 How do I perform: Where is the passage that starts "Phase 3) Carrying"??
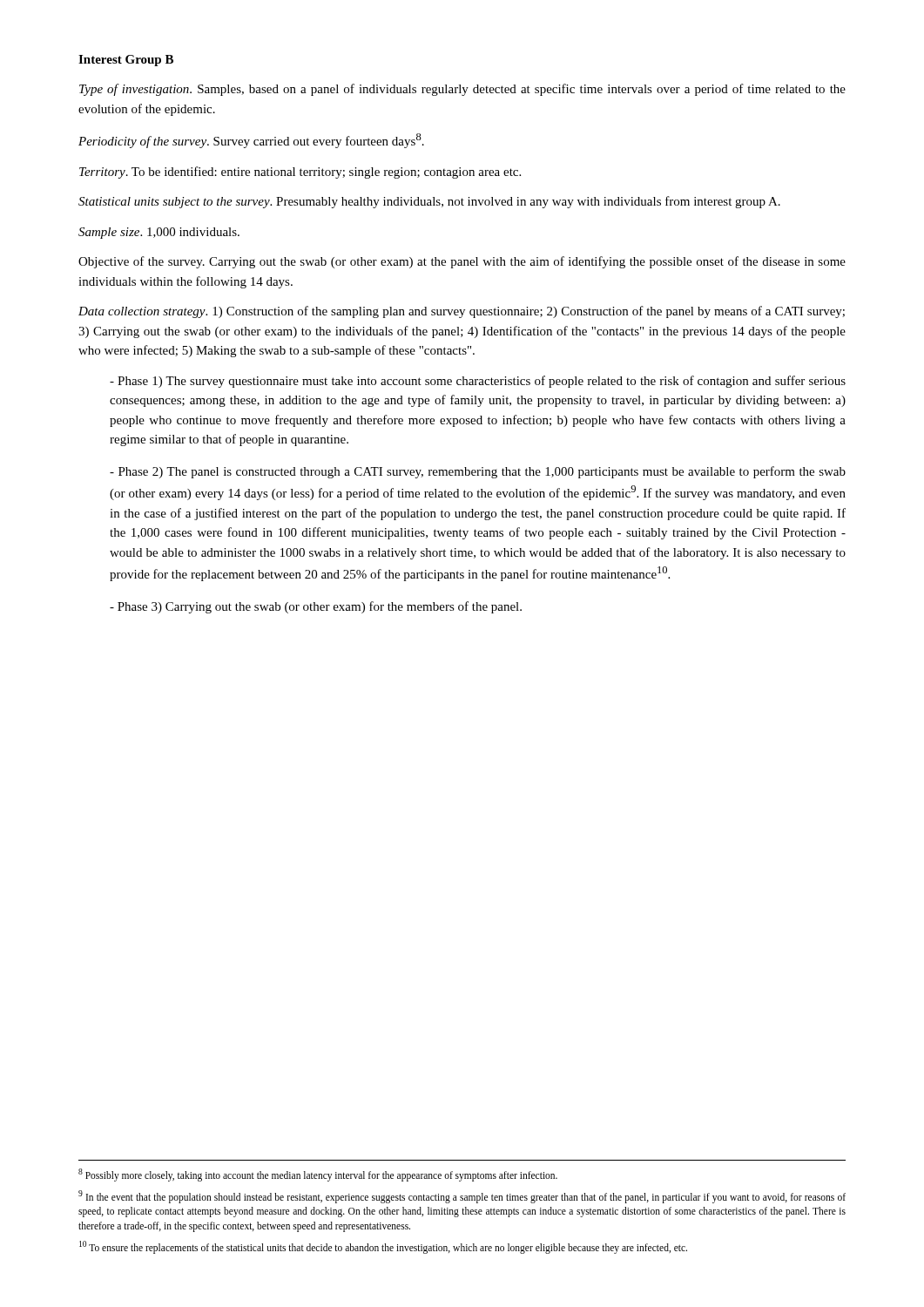(316, 606)
